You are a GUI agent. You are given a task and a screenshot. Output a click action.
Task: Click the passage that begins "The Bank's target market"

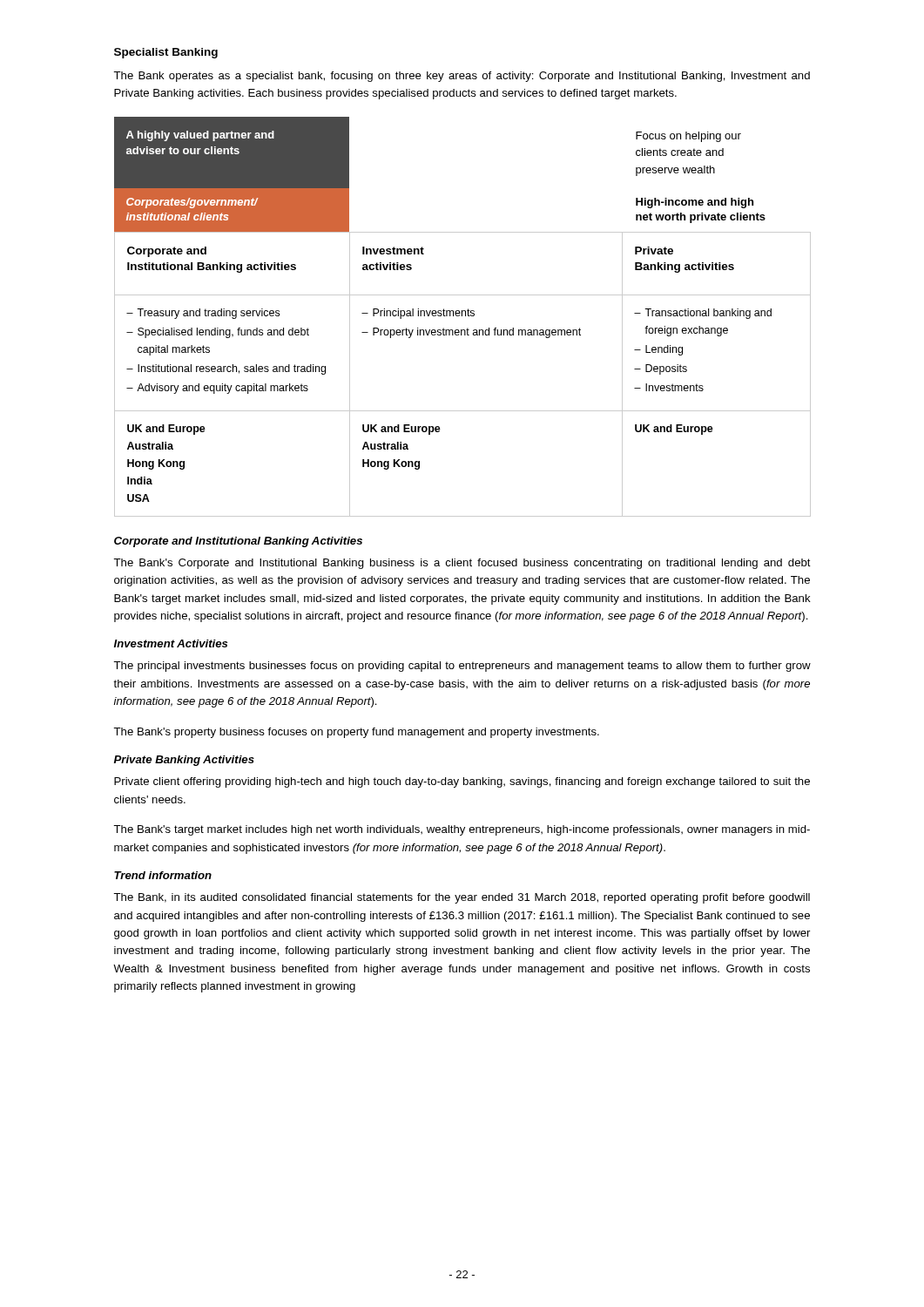(x=462, y=838)
